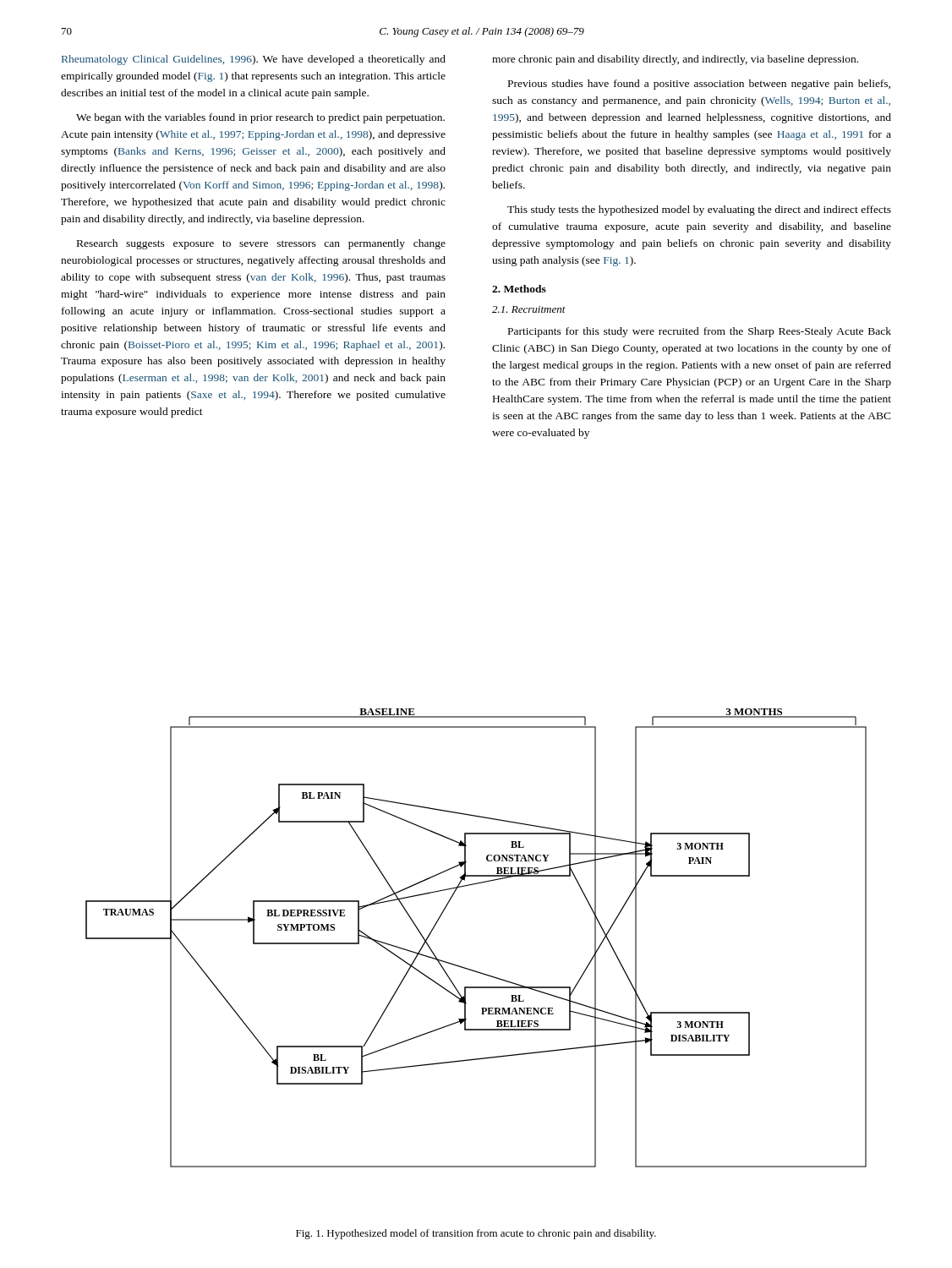Navigate to the passage starting "2. Methods"
This screenshot has width=952, height=1268.
519,288
